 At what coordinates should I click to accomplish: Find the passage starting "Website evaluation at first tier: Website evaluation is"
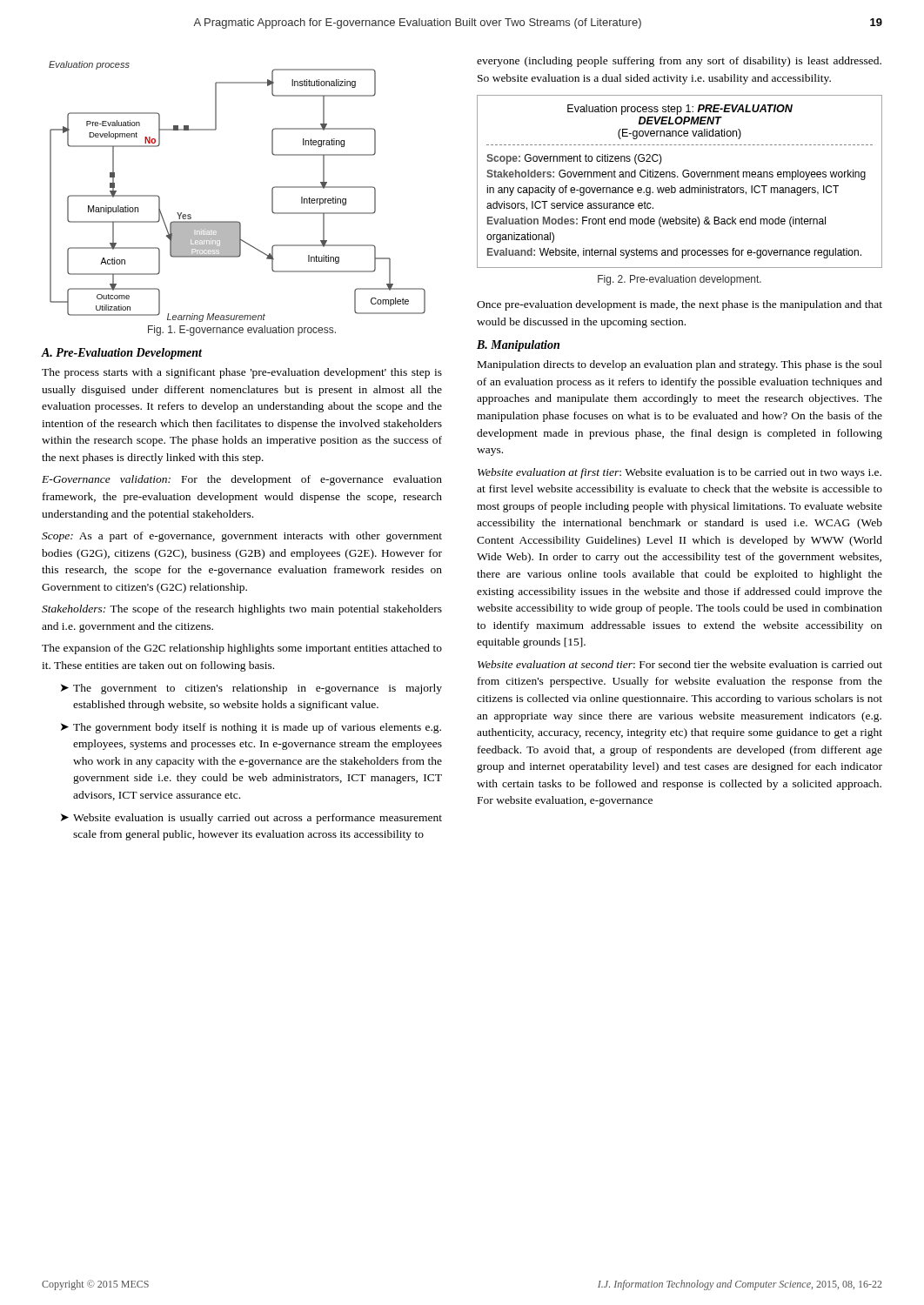680,557
